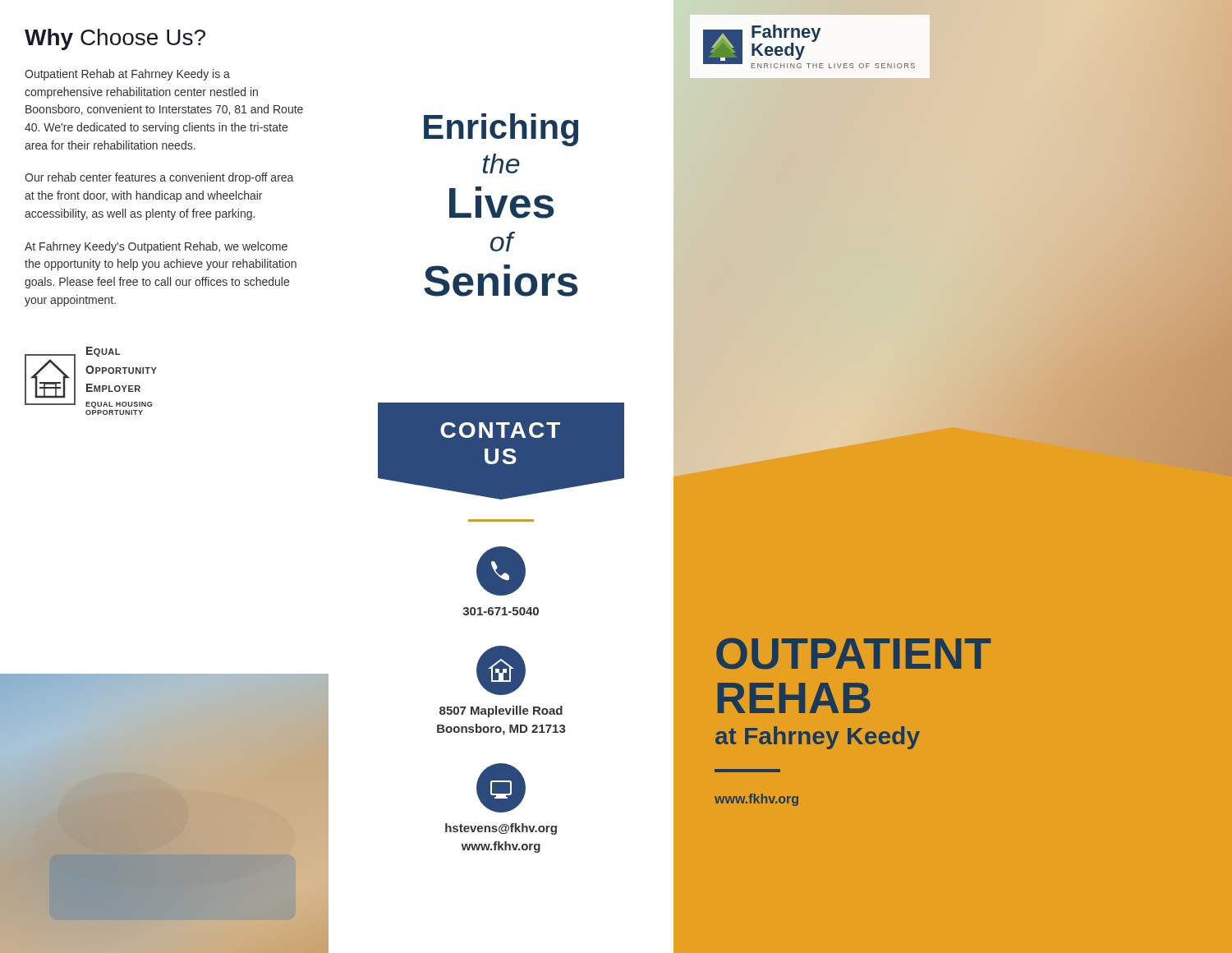Select the region starting "CONTACT US"
This screenshot has height=953, width=1232.
click(501, 444)
